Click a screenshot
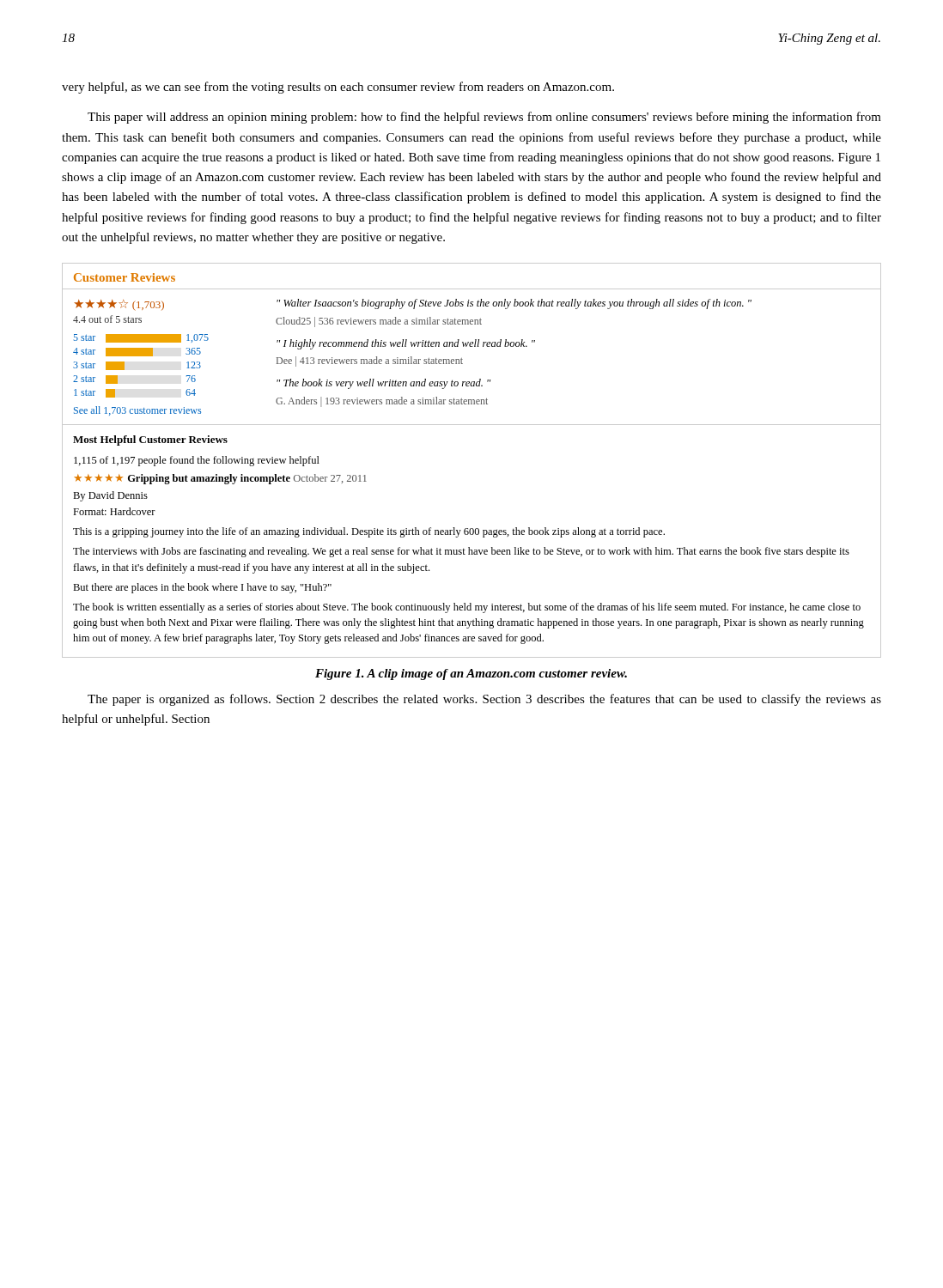The image size is (943, 1288). [472, 460]
